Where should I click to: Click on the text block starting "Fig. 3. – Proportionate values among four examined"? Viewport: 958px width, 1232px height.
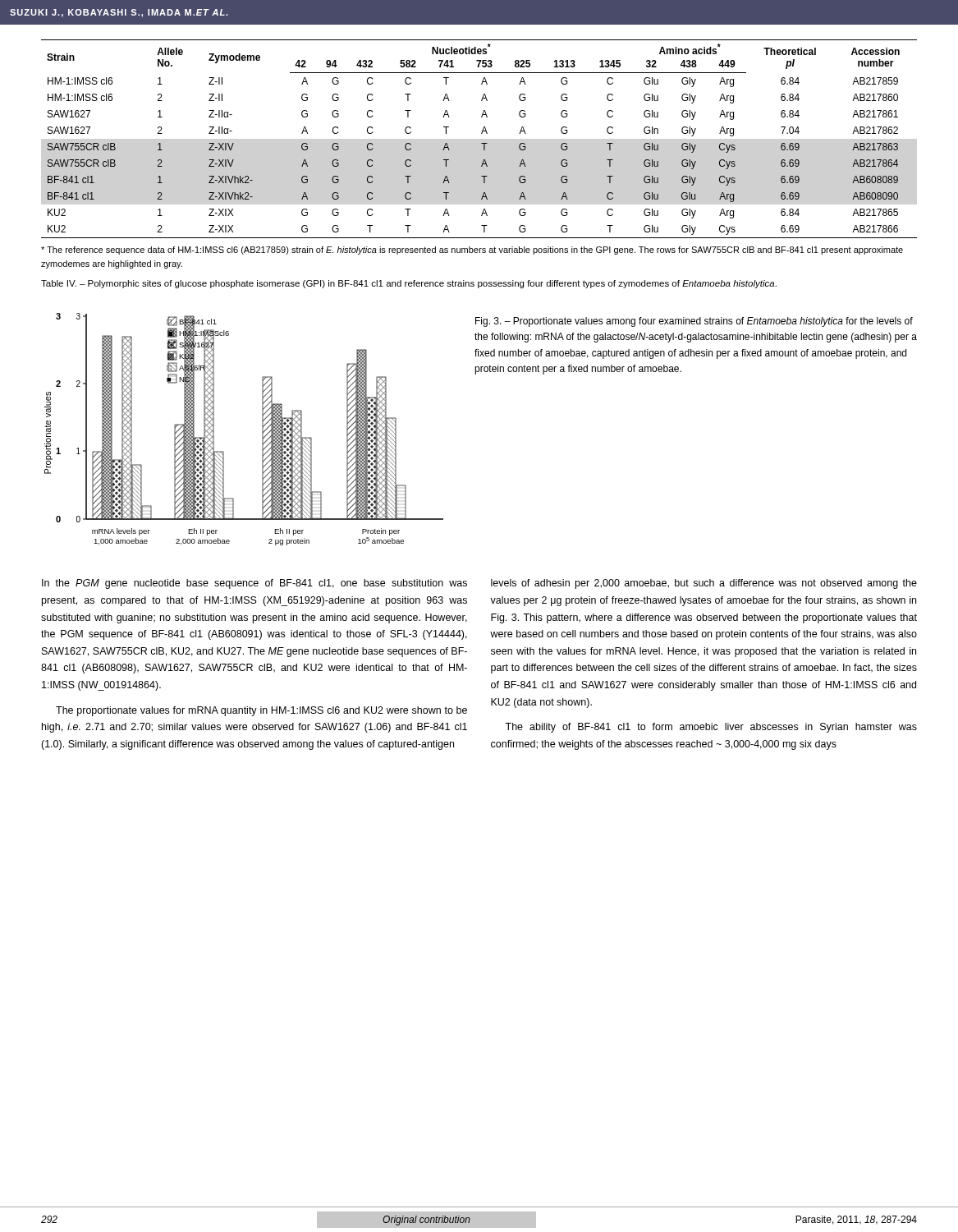pos(696,345)
